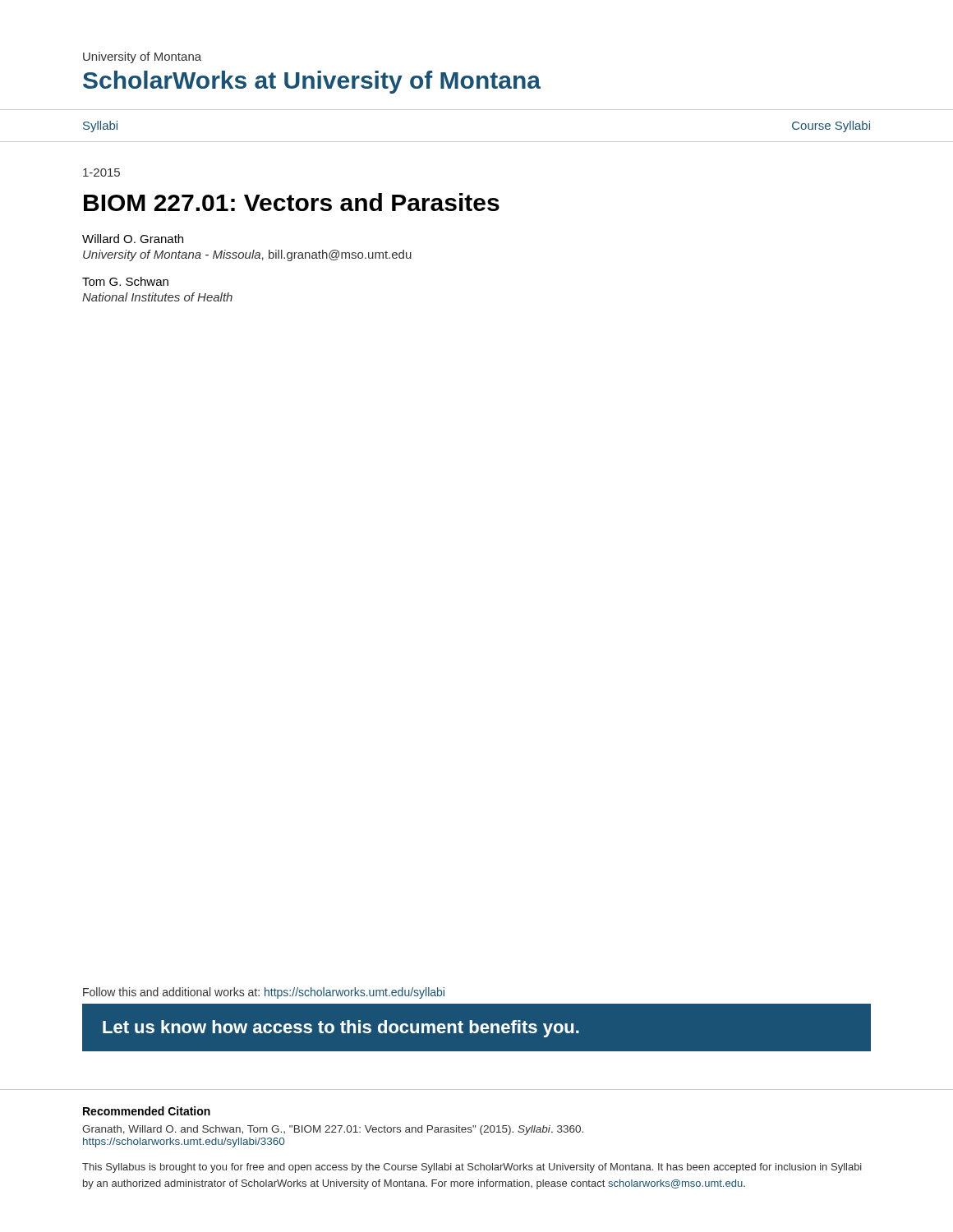Find "University of Montana" on this page
Image resolution: width=953 pixels, height=1232 pixels.
(142, 56)
